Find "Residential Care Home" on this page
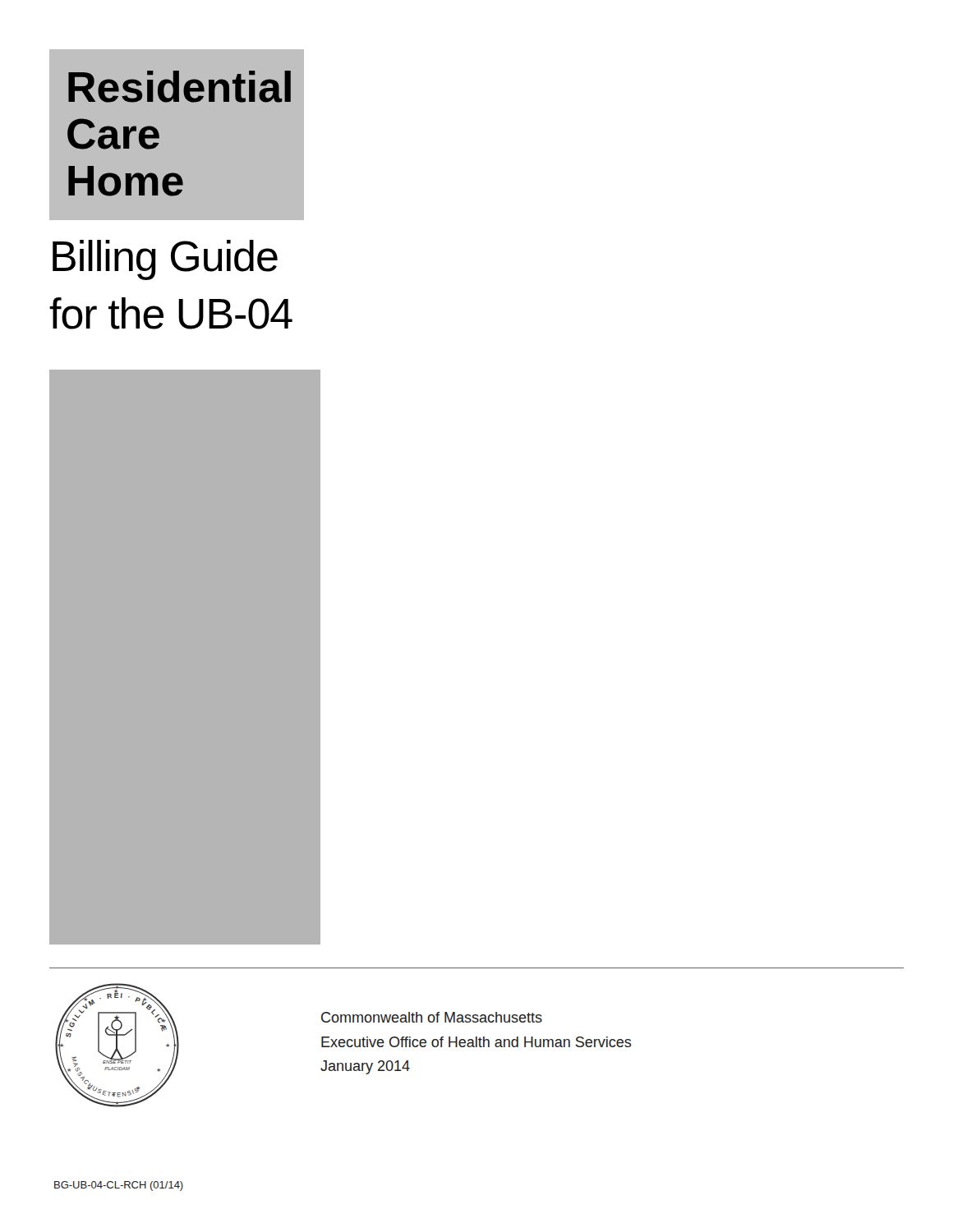 tap(180, 87)
